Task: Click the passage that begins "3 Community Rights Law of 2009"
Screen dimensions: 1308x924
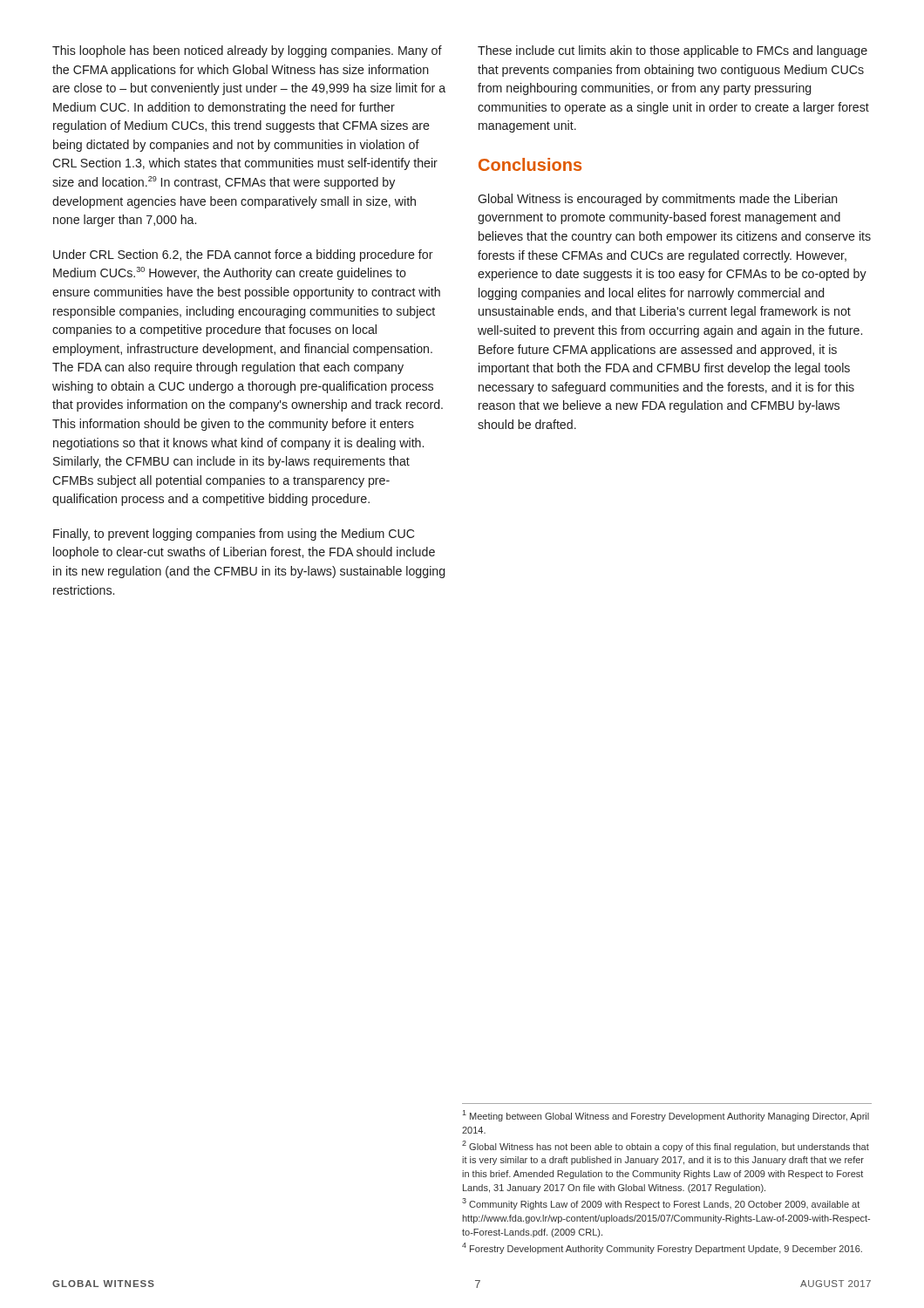Action: [666, 1218]
